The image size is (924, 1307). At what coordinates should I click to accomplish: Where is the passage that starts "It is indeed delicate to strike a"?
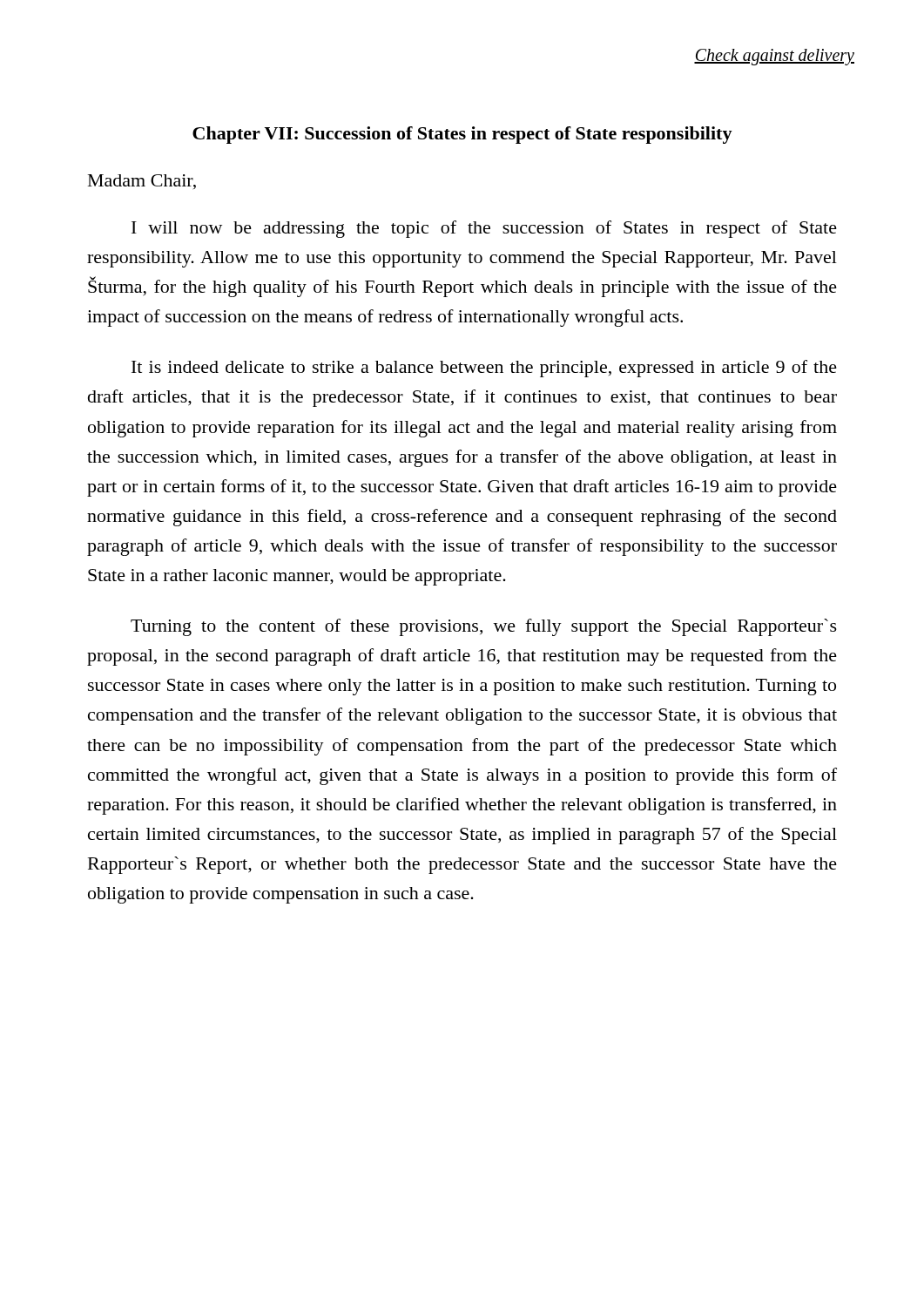click(x=462, y=471)
